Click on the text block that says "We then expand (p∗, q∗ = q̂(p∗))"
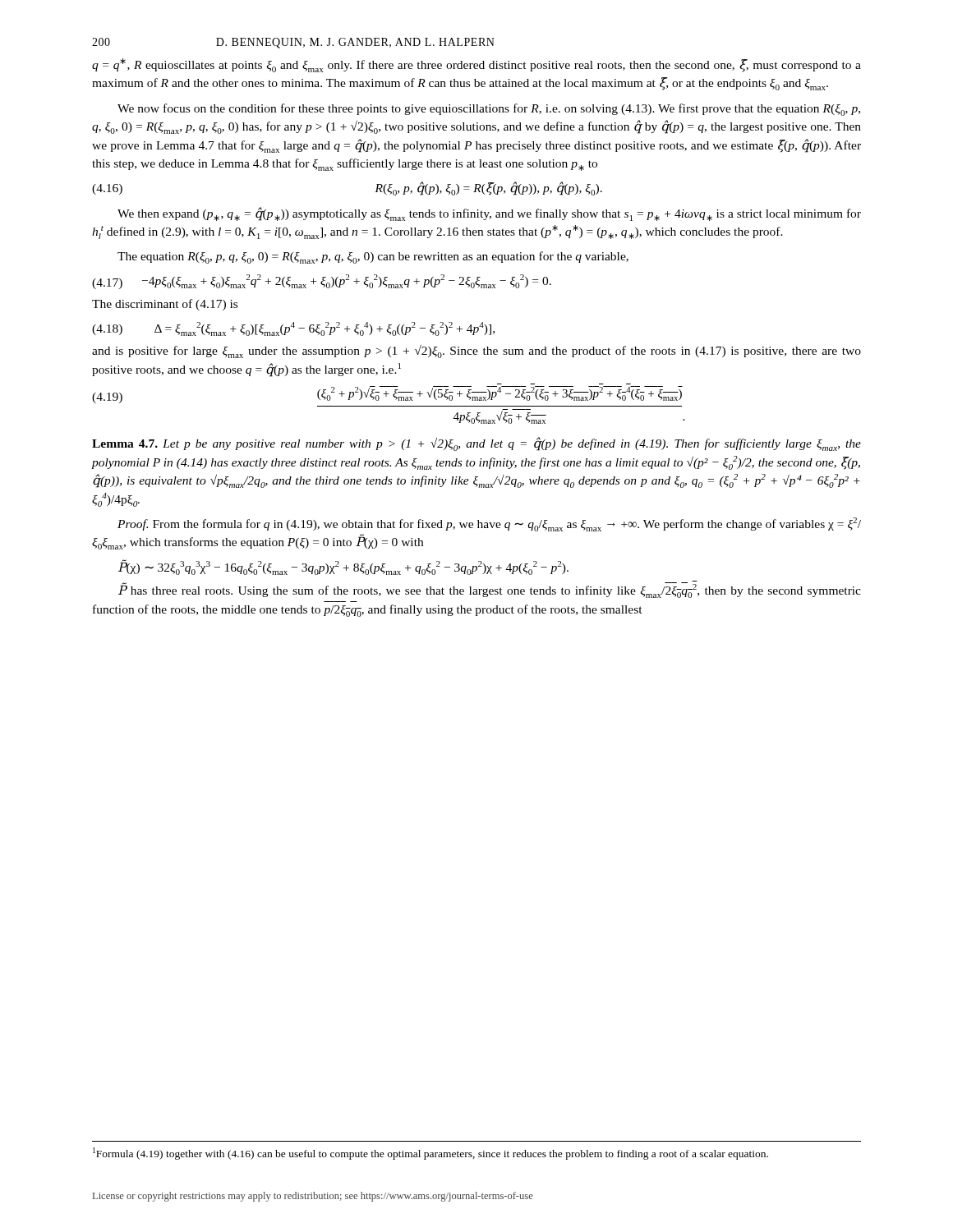 (476, 223)
